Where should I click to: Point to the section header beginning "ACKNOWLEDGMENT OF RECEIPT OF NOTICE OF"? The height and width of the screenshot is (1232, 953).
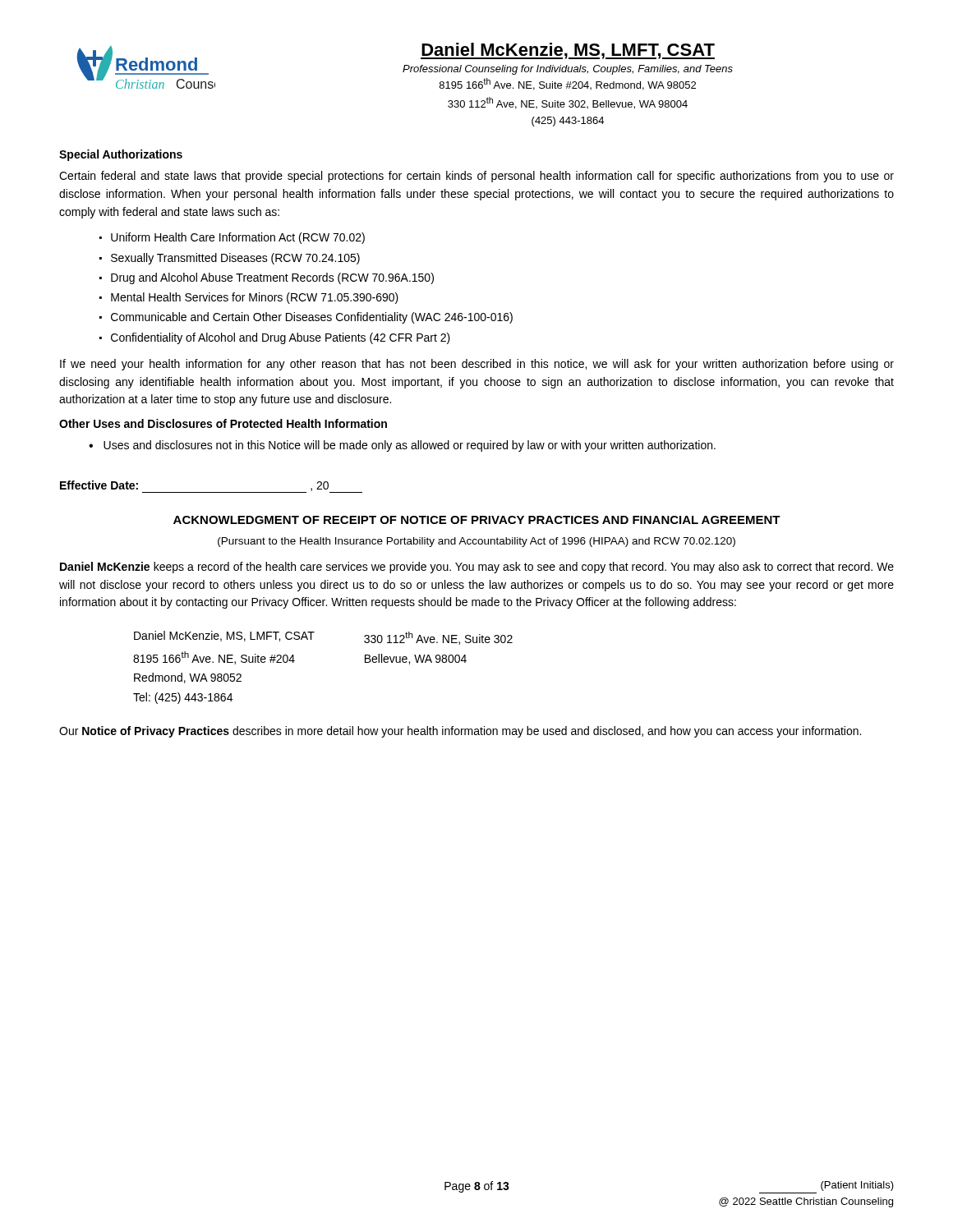tap(476, 520)
